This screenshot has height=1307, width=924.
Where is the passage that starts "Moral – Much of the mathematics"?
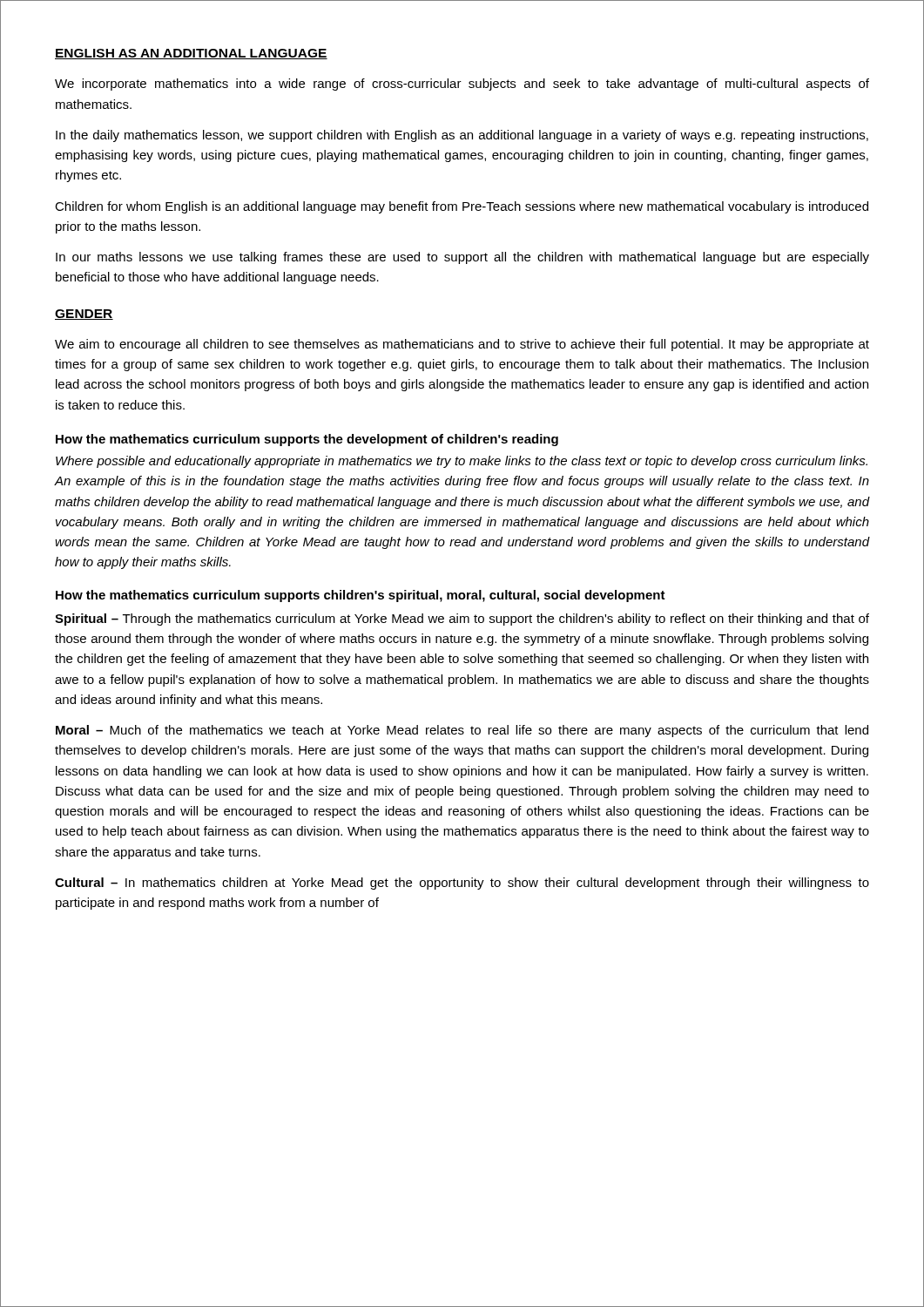(x=462, y=791)
